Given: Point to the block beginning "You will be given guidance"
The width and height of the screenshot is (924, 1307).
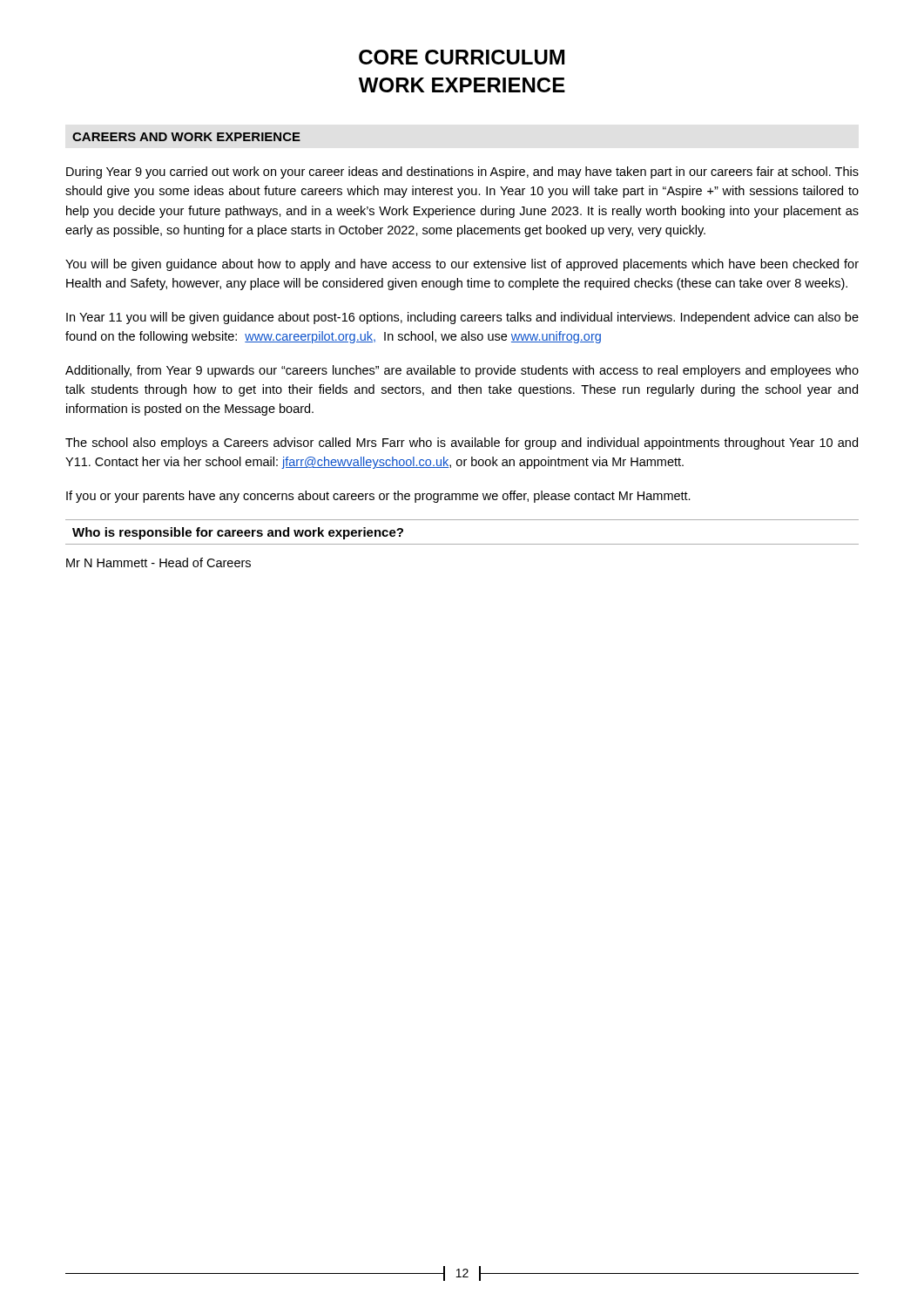Looking at the screenshot, I should (462, 273).
